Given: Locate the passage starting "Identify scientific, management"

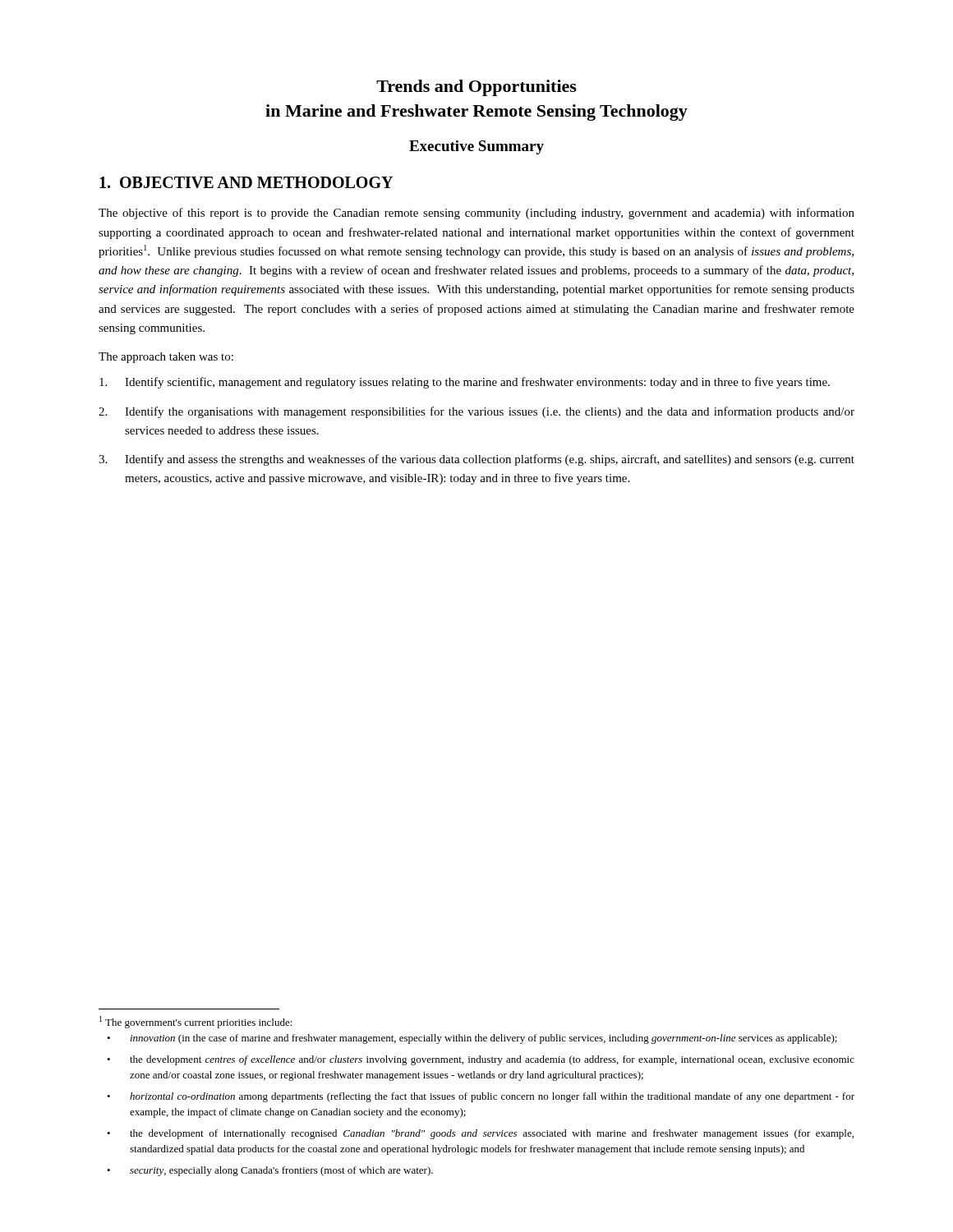Looking at the screenshot, I should 476,383.
